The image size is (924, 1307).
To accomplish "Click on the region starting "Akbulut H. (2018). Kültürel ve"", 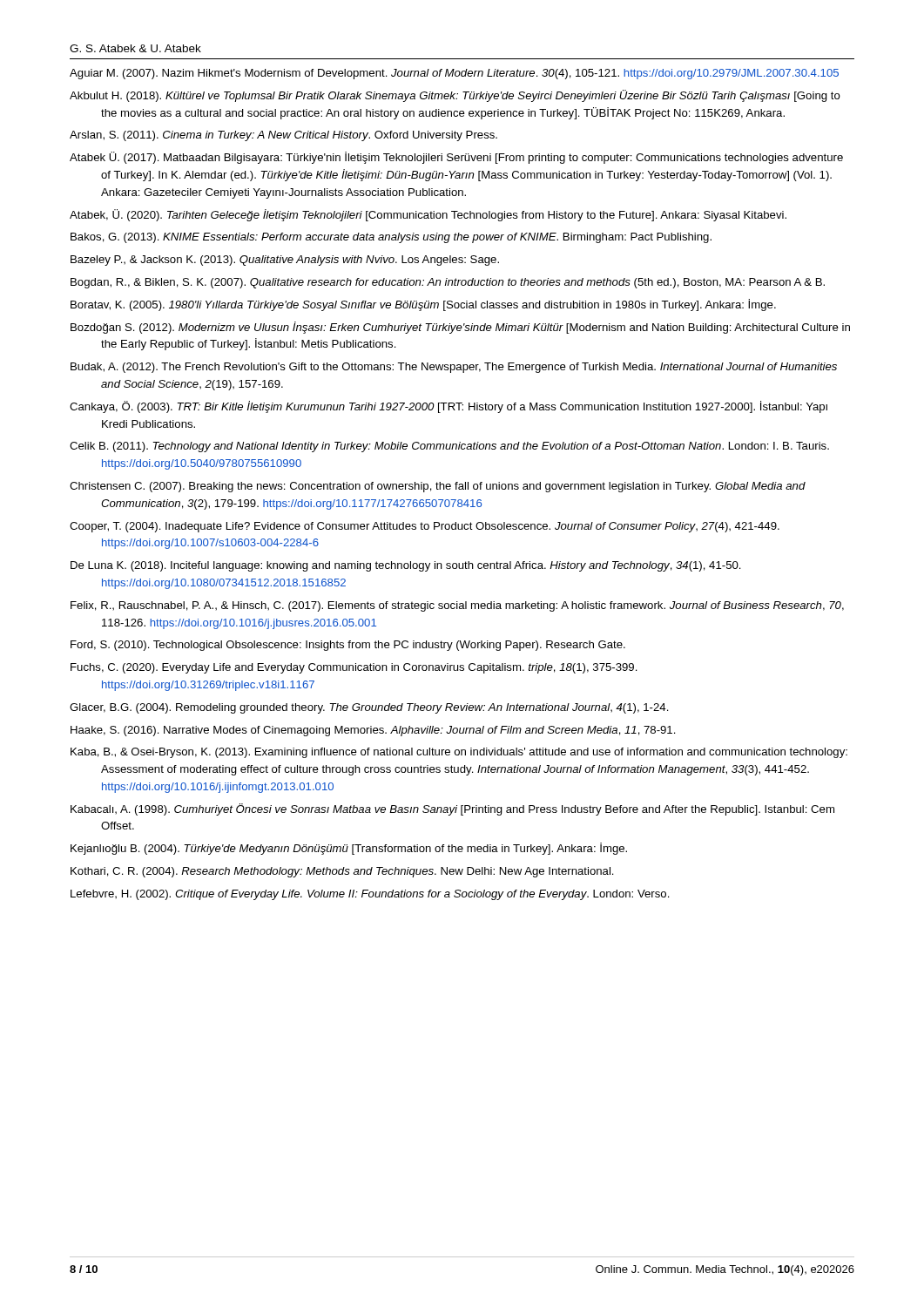I will (x=455, y=104).
